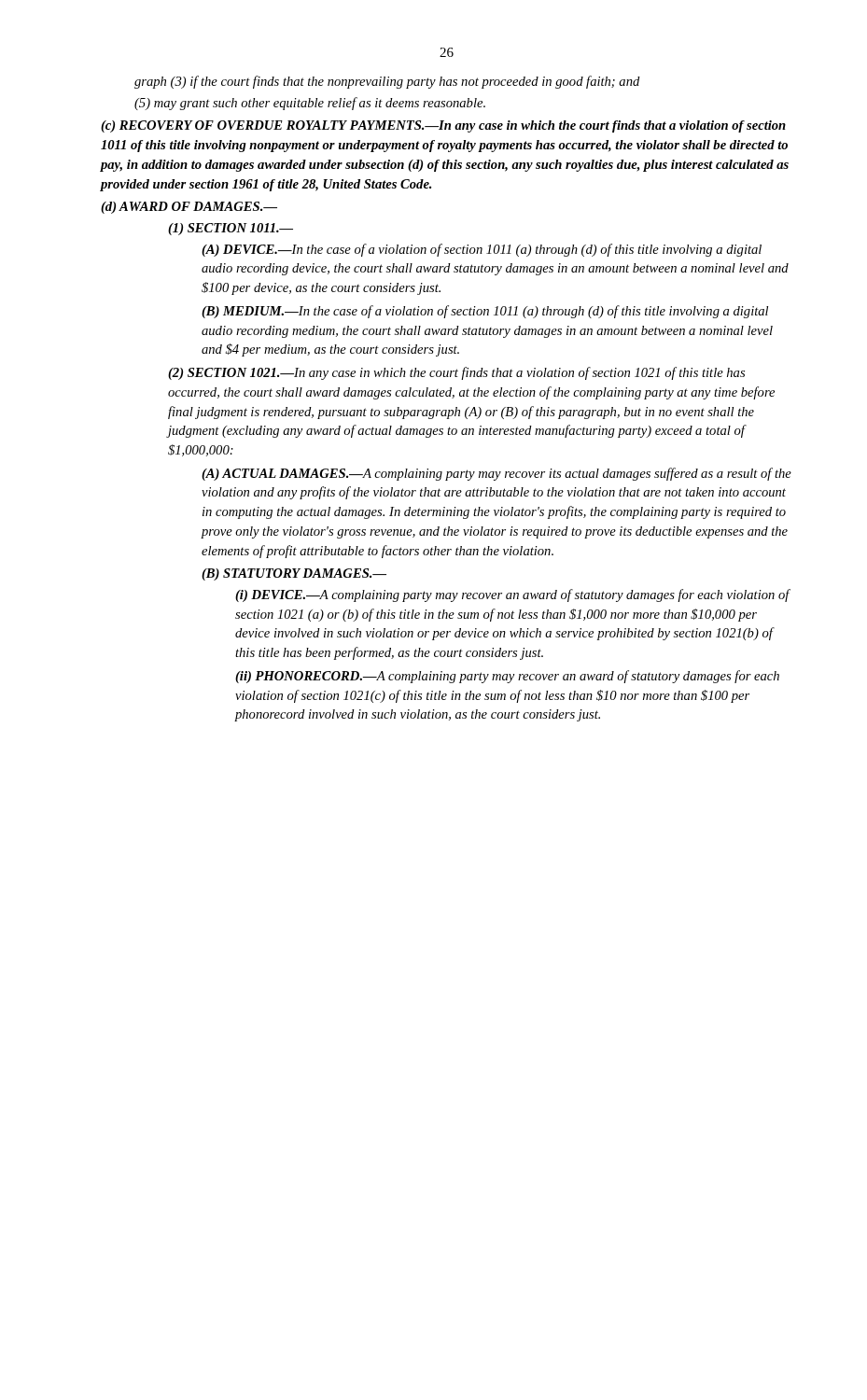Find the text that reads "(B) STATUTORY DAMAGES.—"
Image resolution: width=867 pixels, height=1400 pixels.
[x=294, y=574]
